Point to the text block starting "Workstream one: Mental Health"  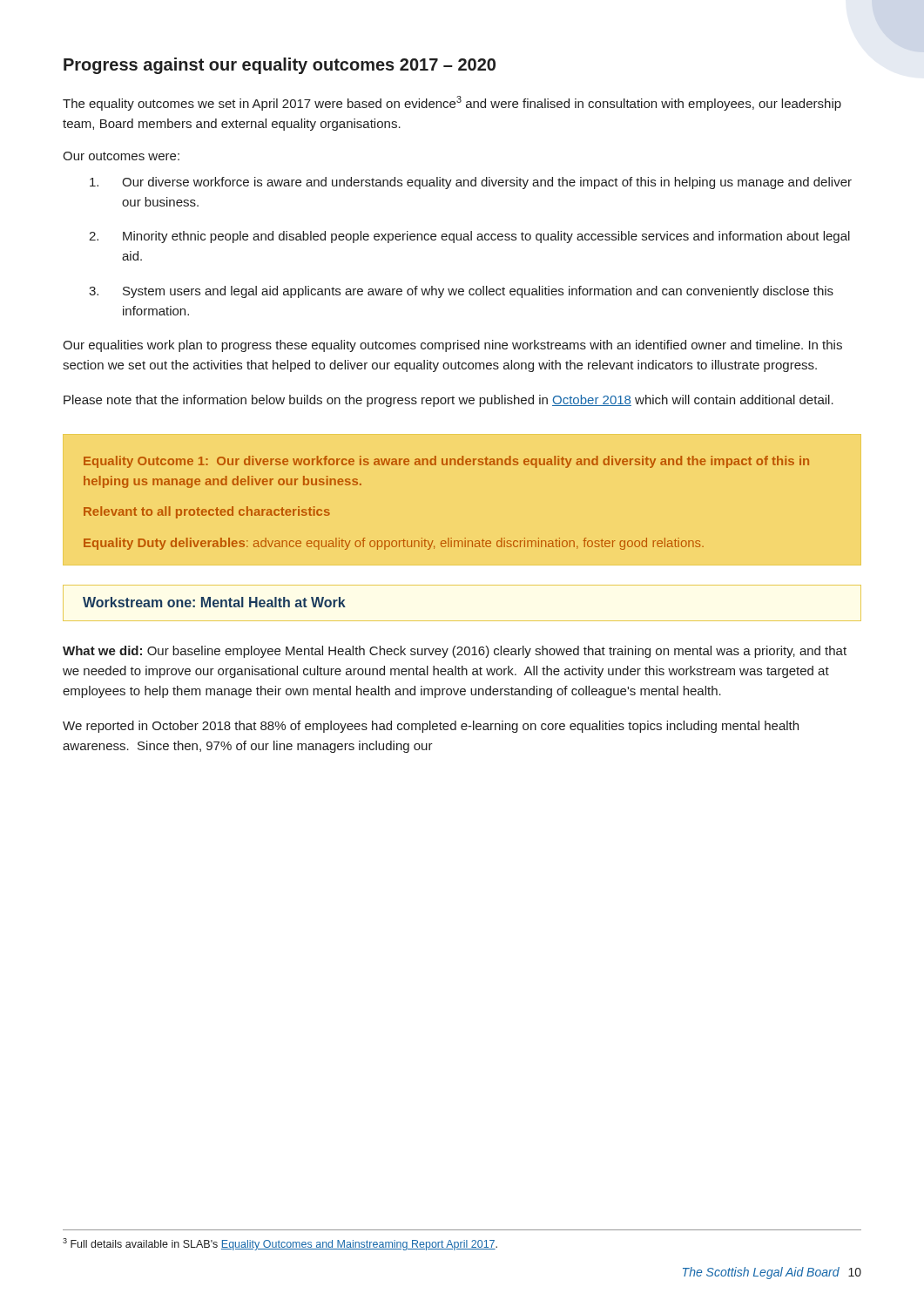tap(214, 602)
